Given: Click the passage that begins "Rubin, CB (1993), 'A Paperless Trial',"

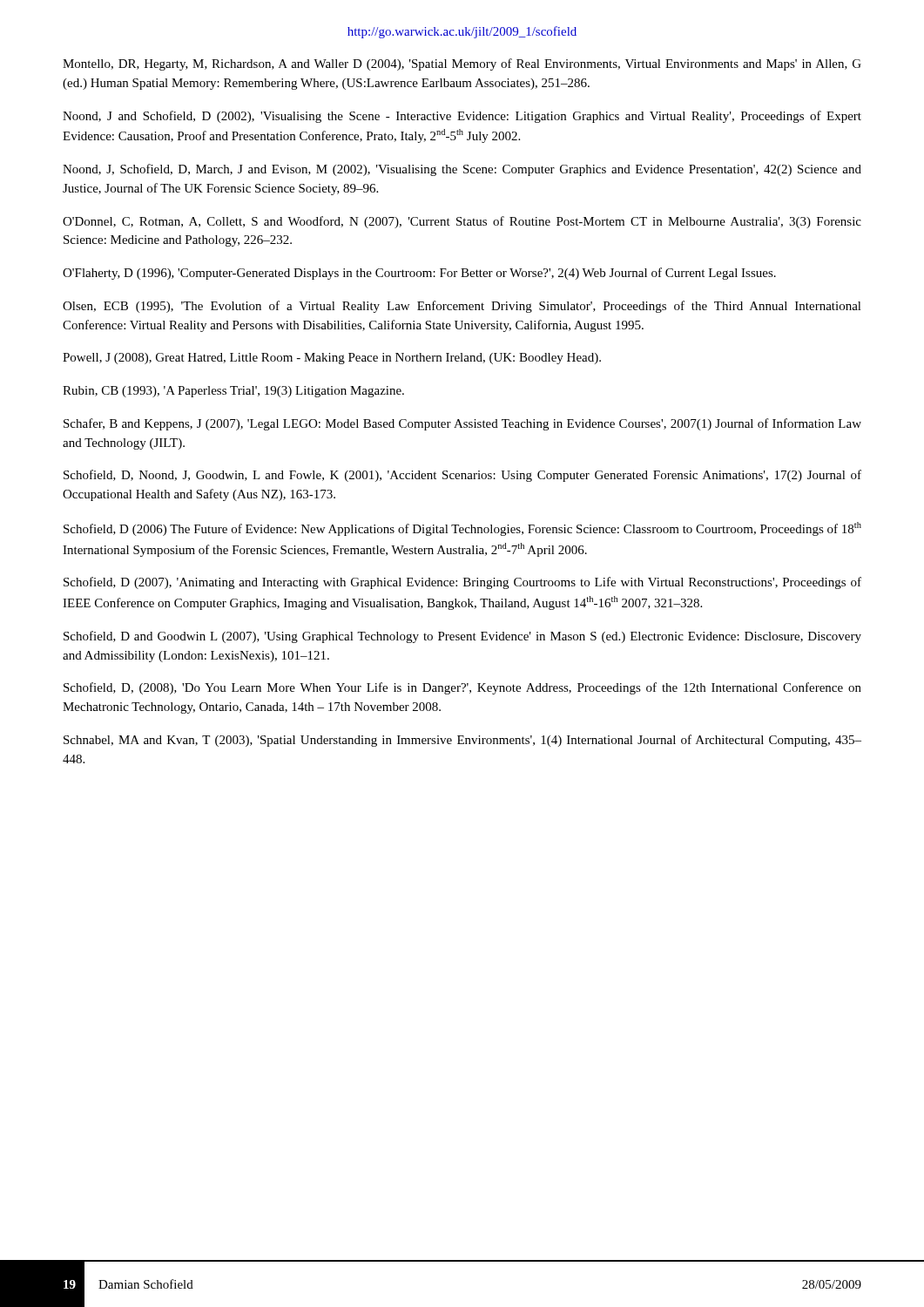Looking at the screenshot, I should click(x=234, y=390).
